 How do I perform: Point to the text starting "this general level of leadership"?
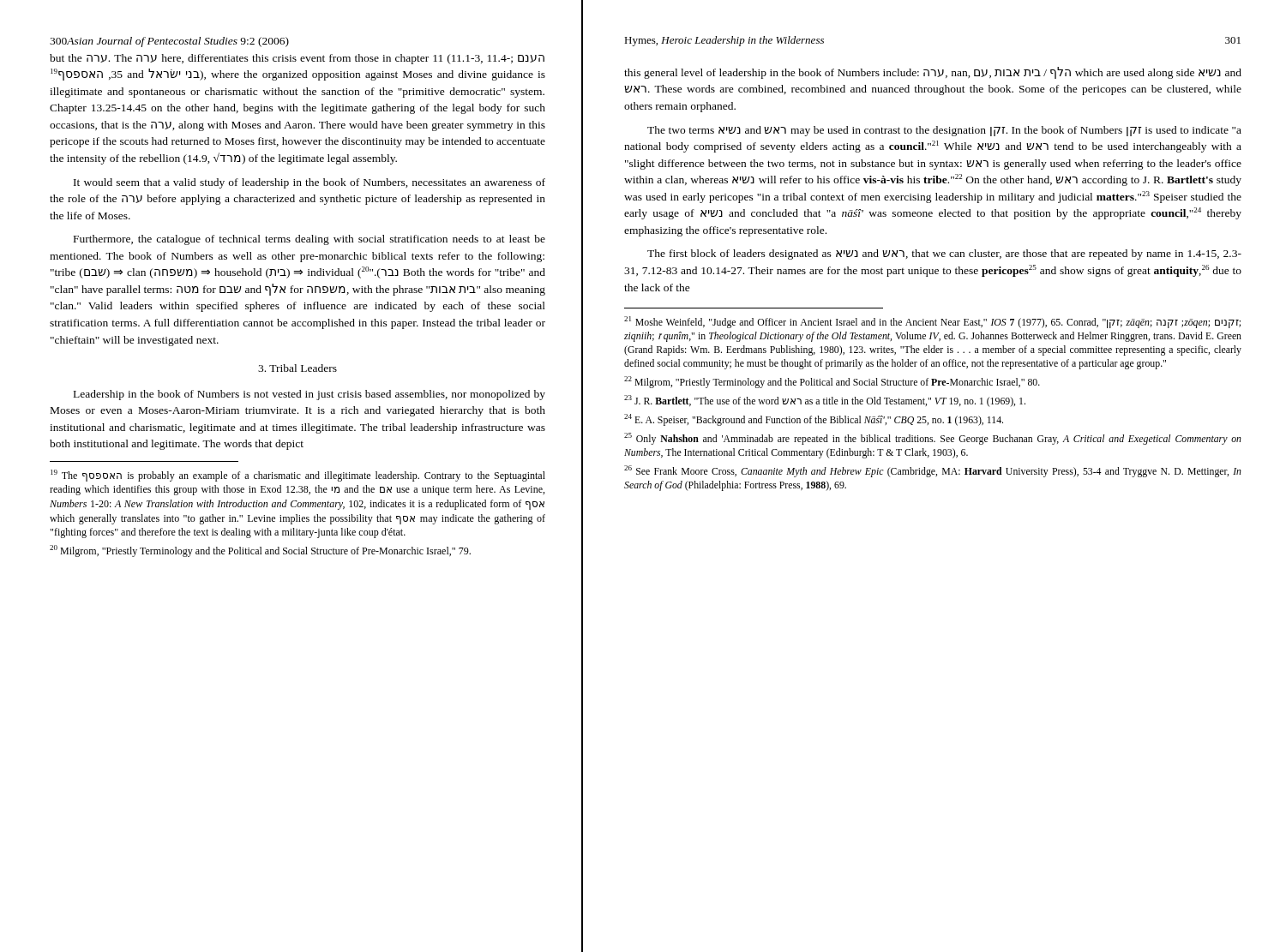(933, 89)
